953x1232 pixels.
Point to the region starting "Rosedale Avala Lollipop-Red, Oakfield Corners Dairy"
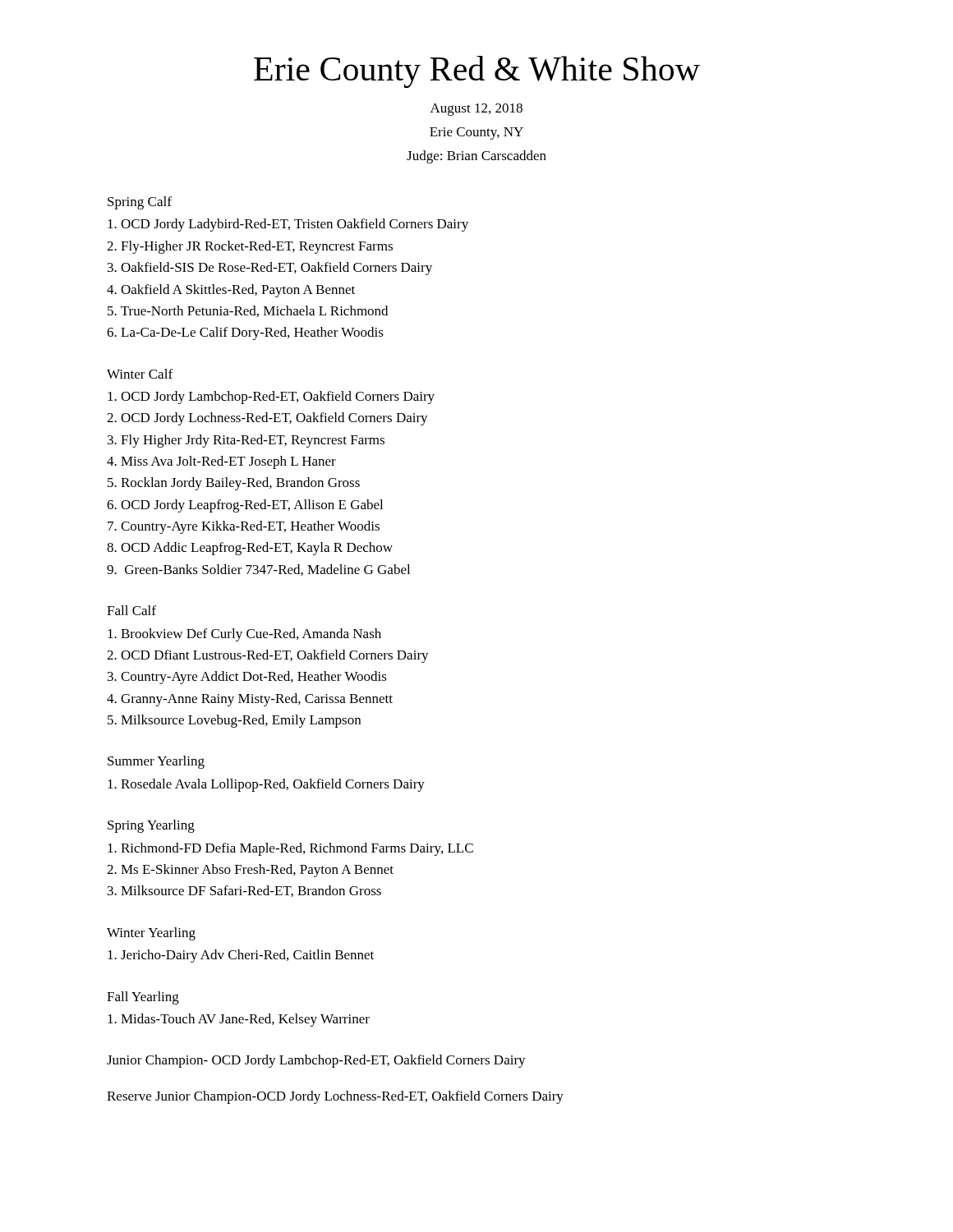coord(266,785)
